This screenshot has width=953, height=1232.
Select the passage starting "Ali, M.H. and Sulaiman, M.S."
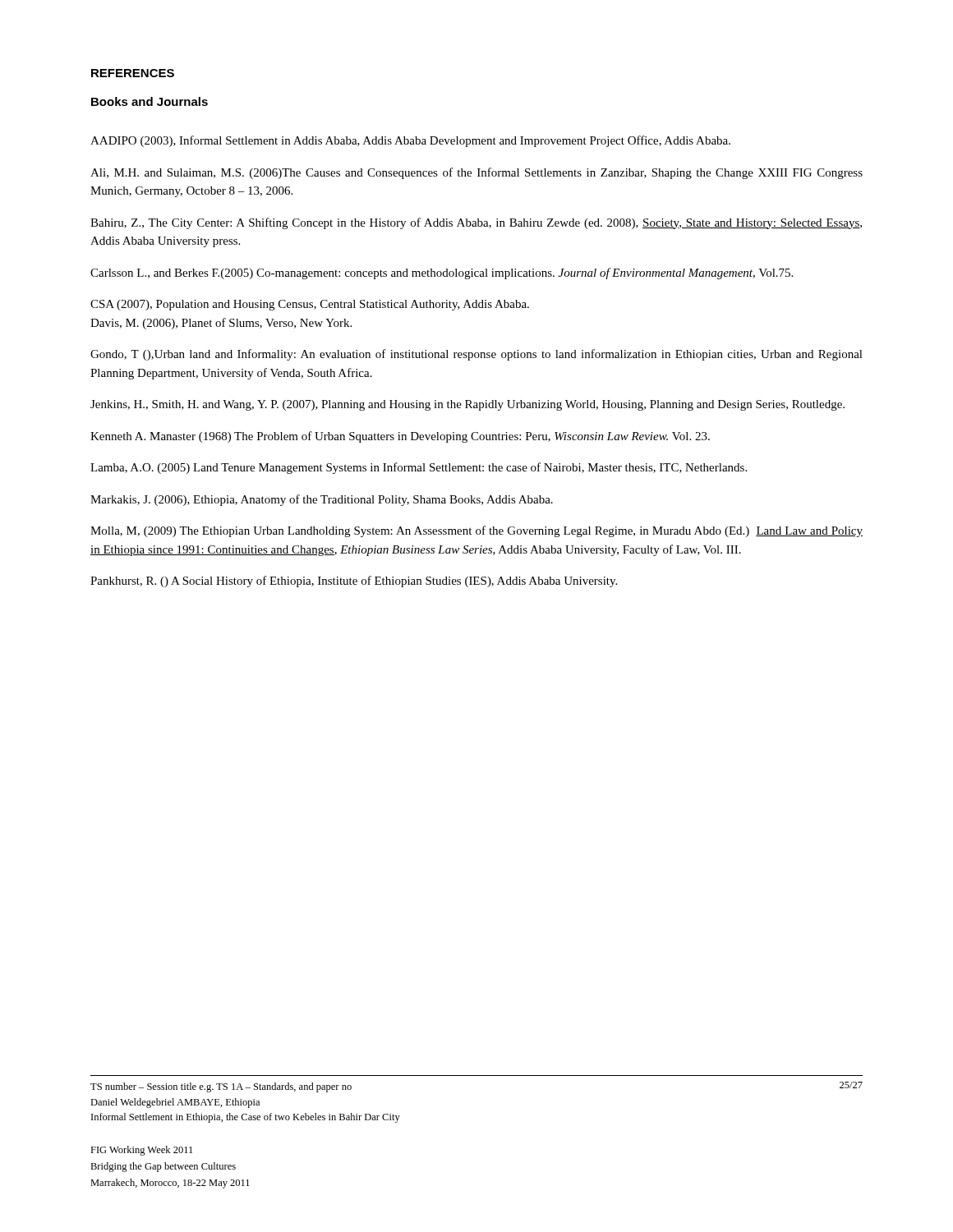(x=476, y=181)
